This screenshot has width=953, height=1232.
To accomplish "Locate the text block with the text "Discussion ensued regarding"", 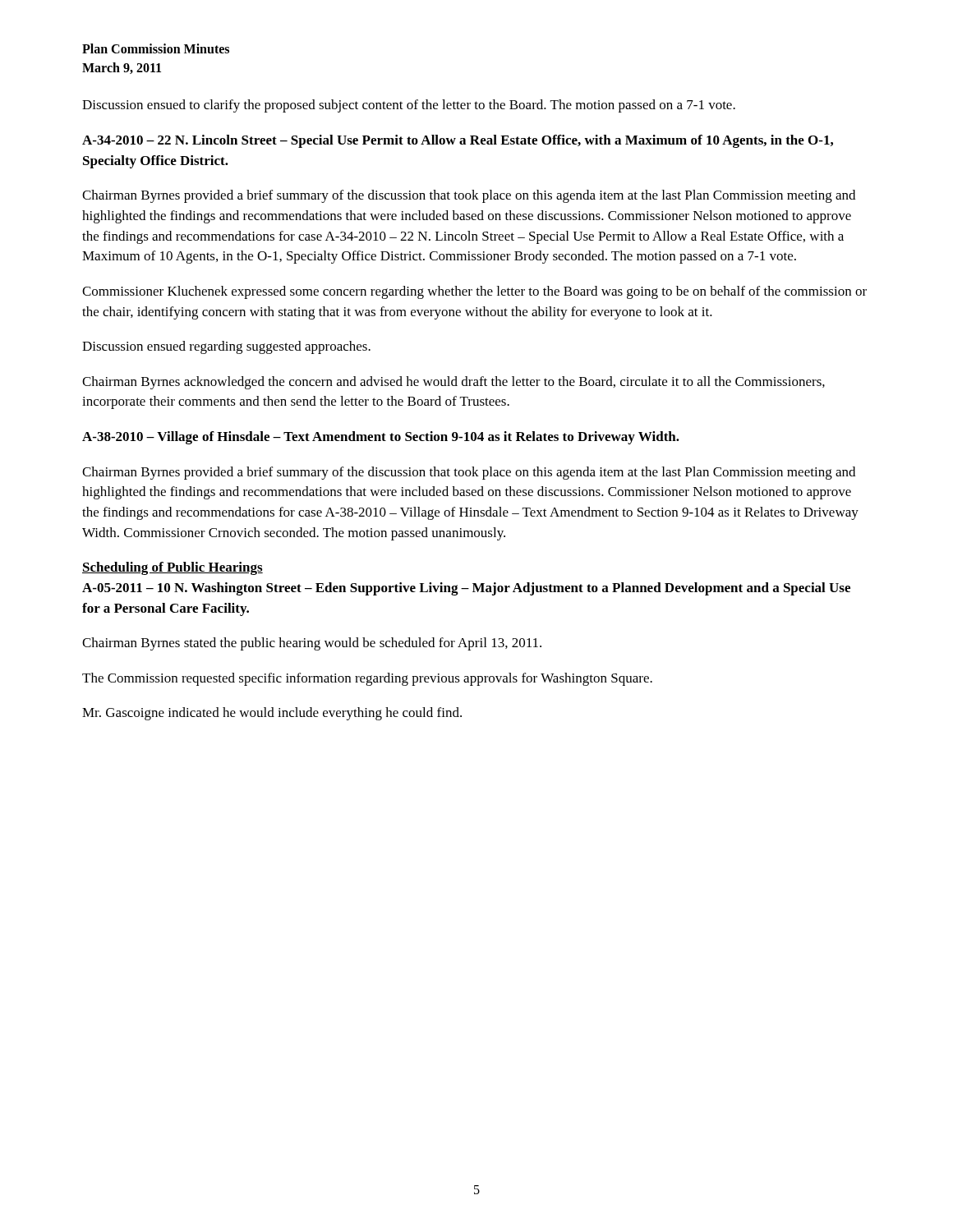I will pos(226,347).
